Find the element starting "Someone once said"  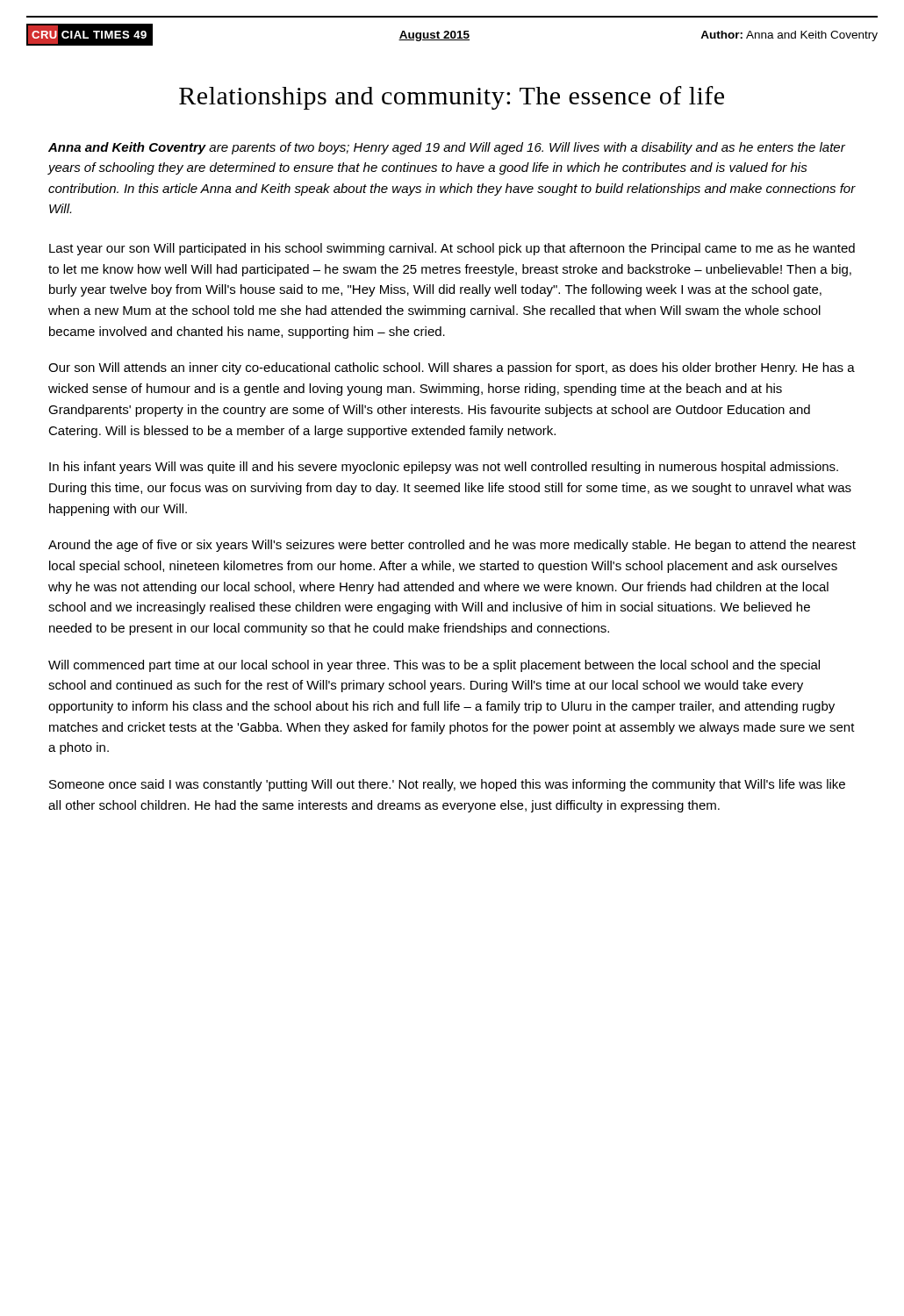(x=447, y=794)
